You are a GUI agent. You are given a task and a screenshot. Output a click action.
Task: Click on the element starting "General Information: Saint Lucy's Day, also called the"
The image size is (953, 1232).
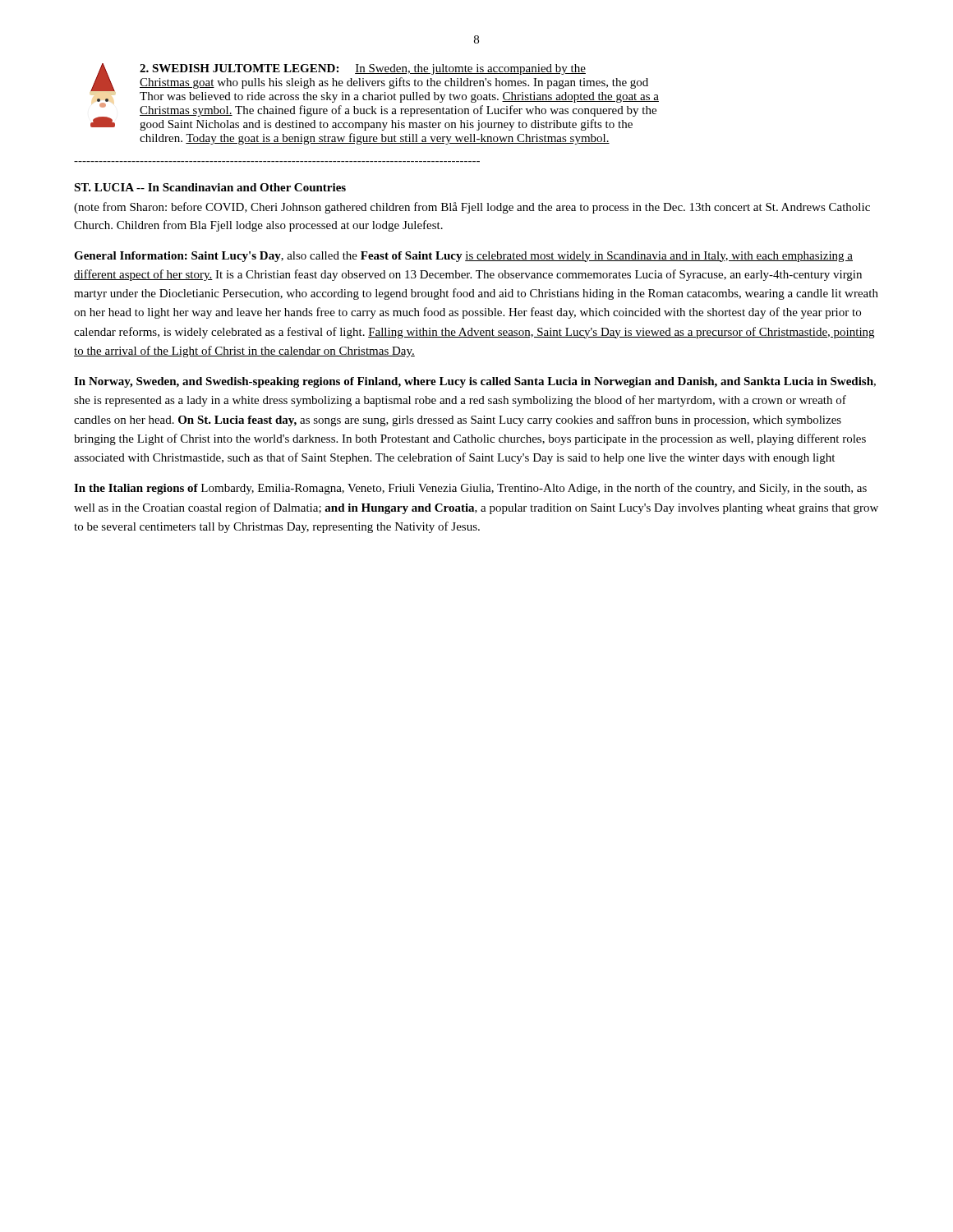point(476,303)
